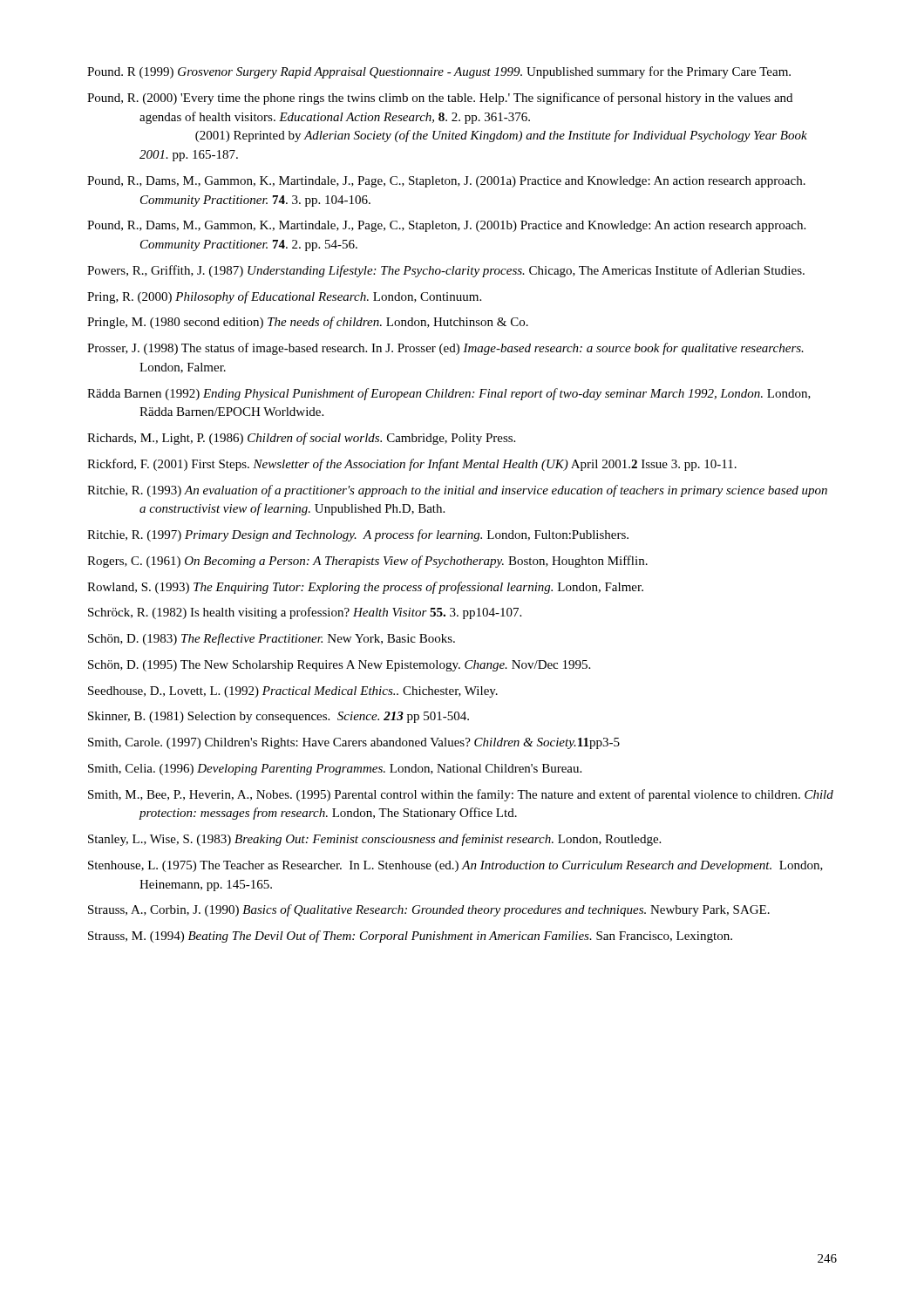This screenshot has width=924, height=1308.
Task: Navigate to the block starting "Smith, Celia. (1996) Developing Parenting Programmes."
Action: click(x=335, y=768)
